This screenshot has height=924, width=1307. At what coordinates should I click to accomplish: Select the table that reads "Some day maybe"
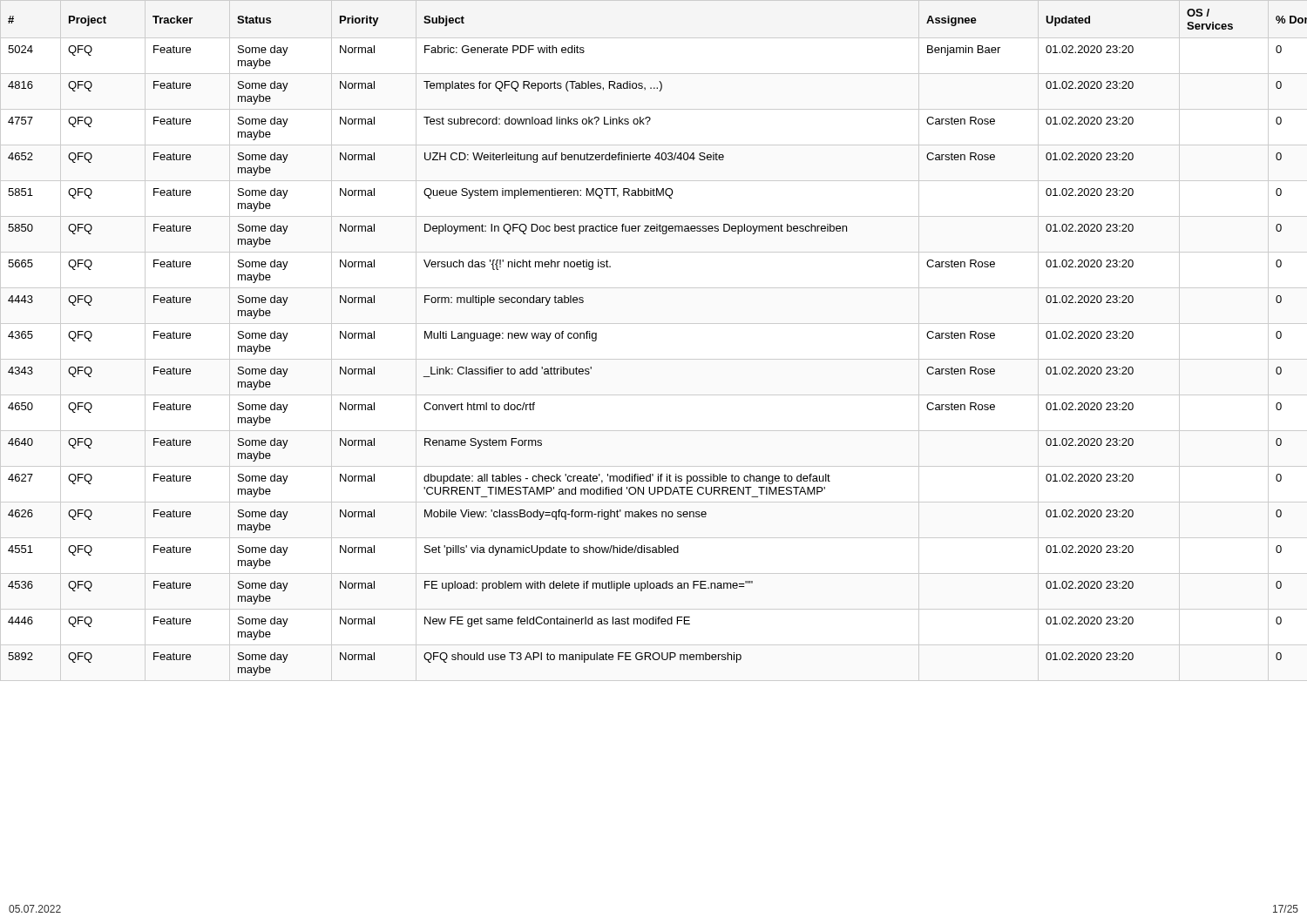[654, 340]
